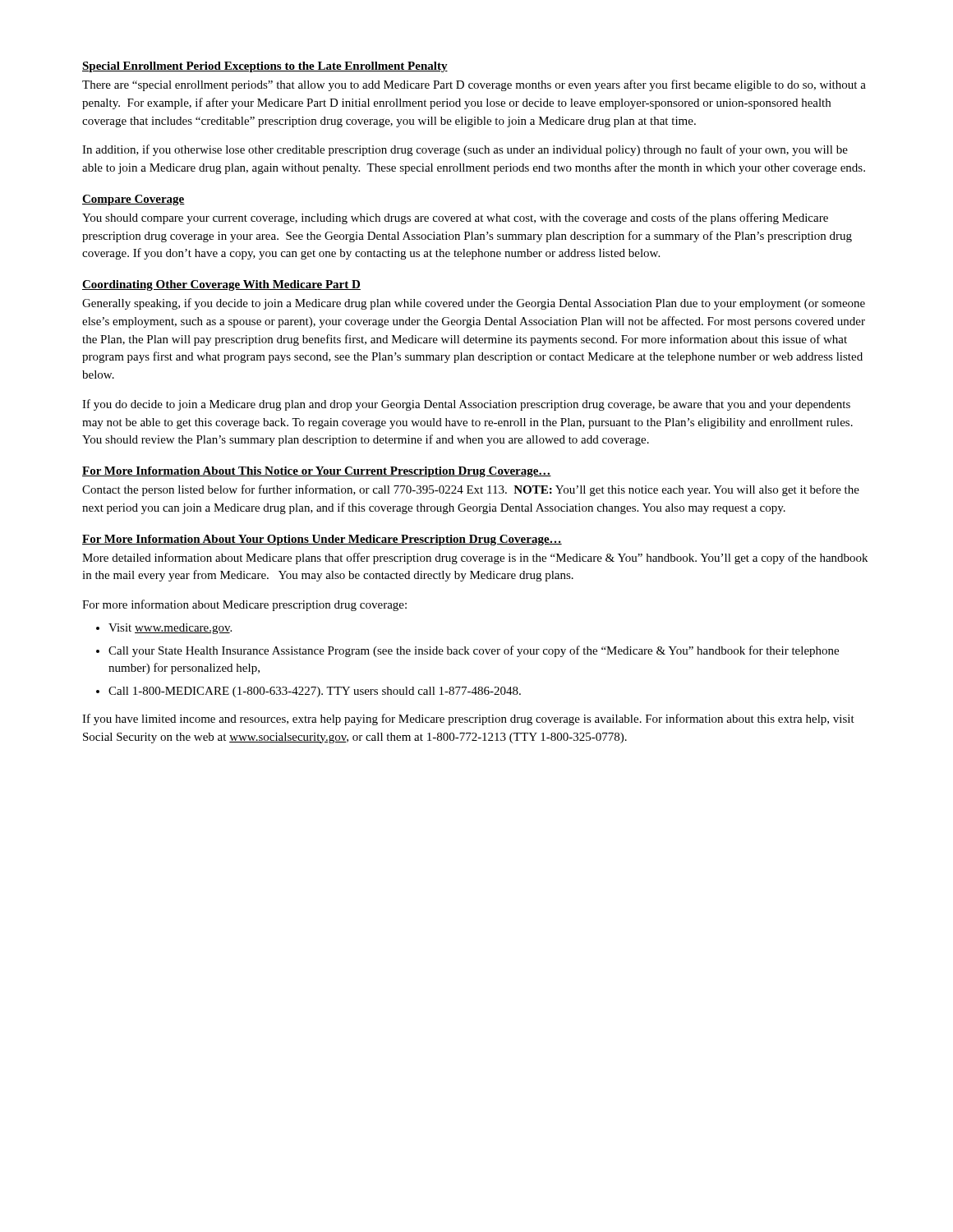953x1232 pixels.
Task: Find the text block starting "You should compare your"
Action: (467, 235)
